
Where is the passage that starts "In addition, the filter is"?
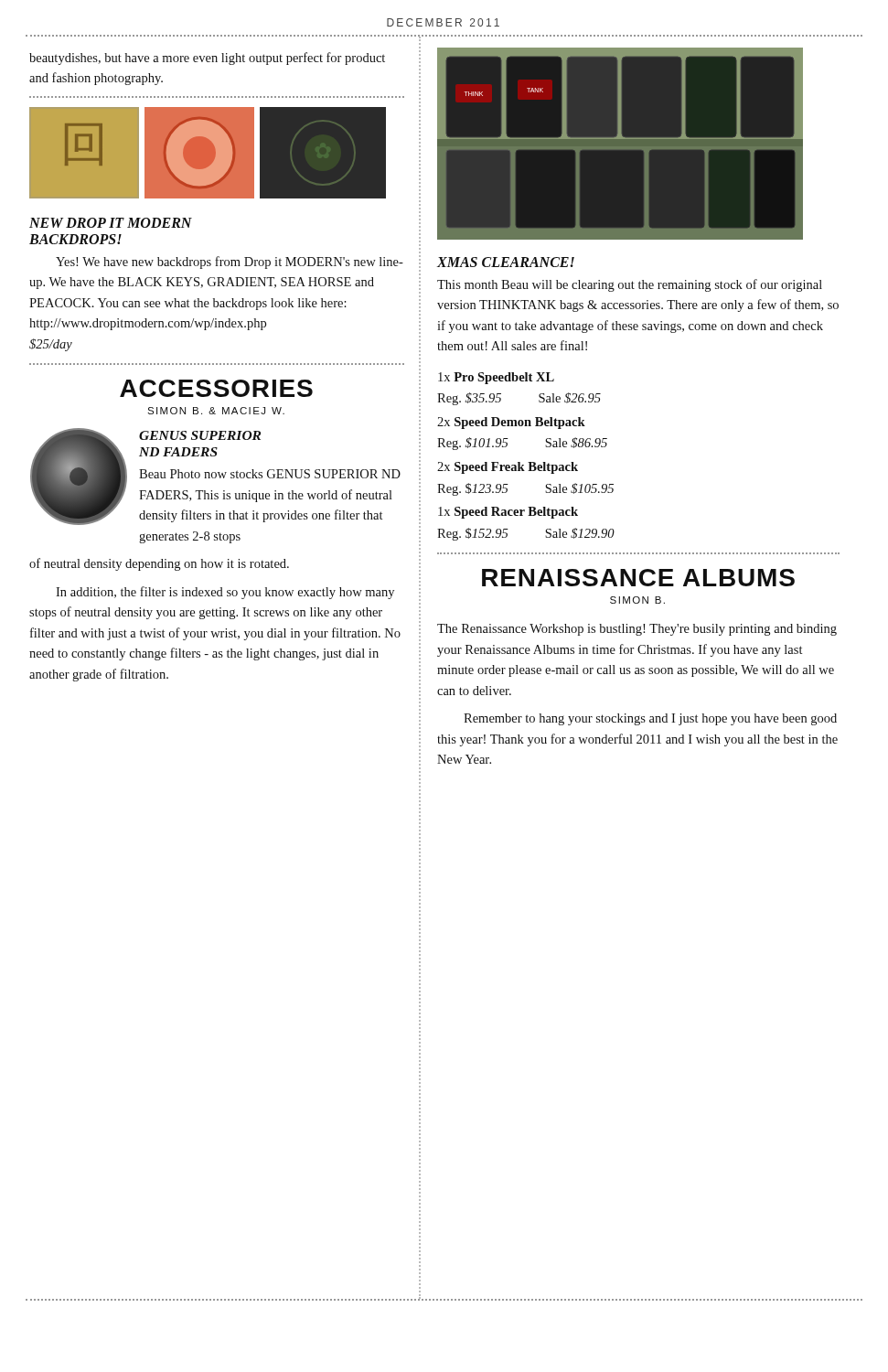[x=217, y=633]
